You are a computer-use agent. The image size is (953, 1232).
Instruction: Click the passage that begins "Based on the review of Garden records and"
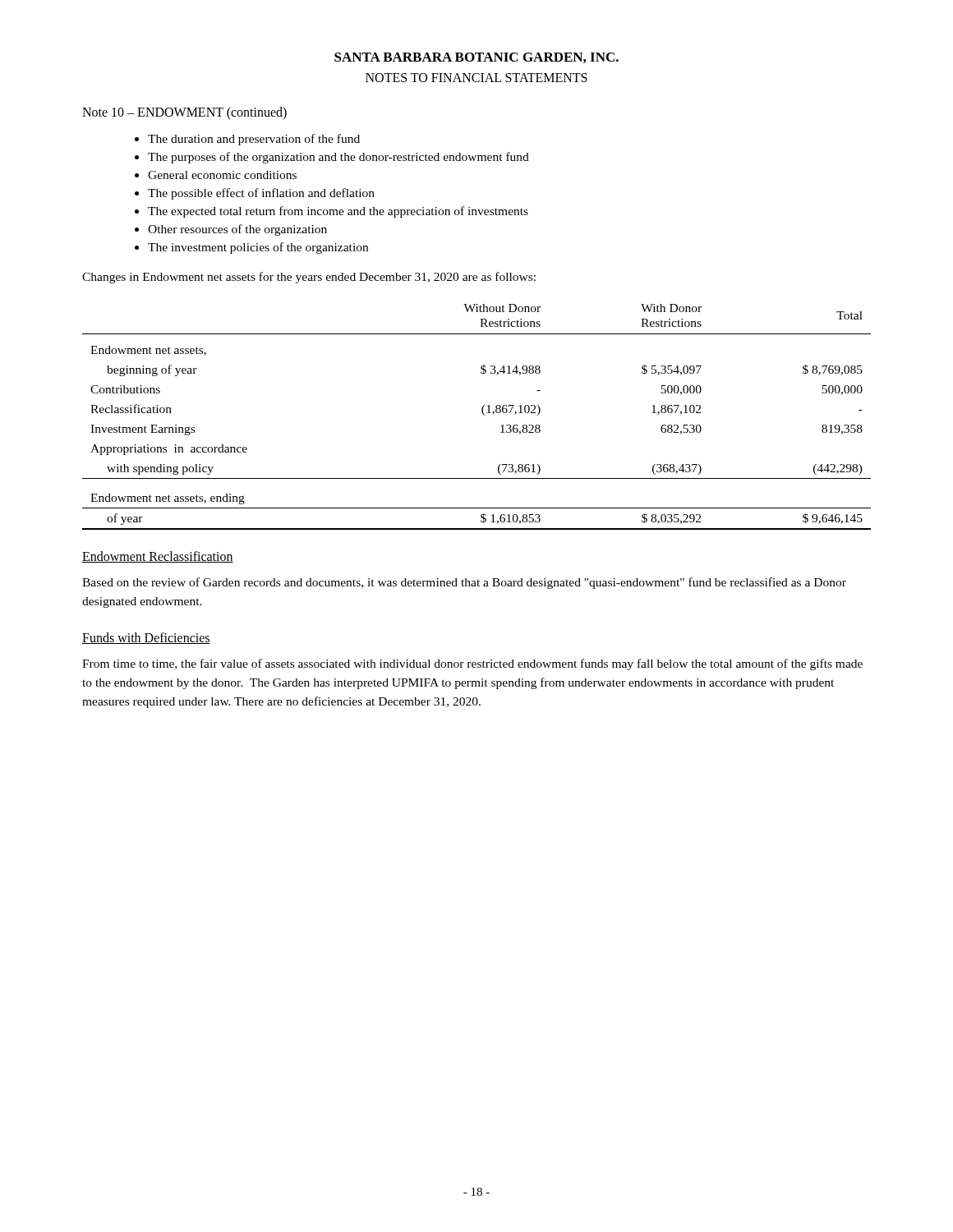pos(464,591)
